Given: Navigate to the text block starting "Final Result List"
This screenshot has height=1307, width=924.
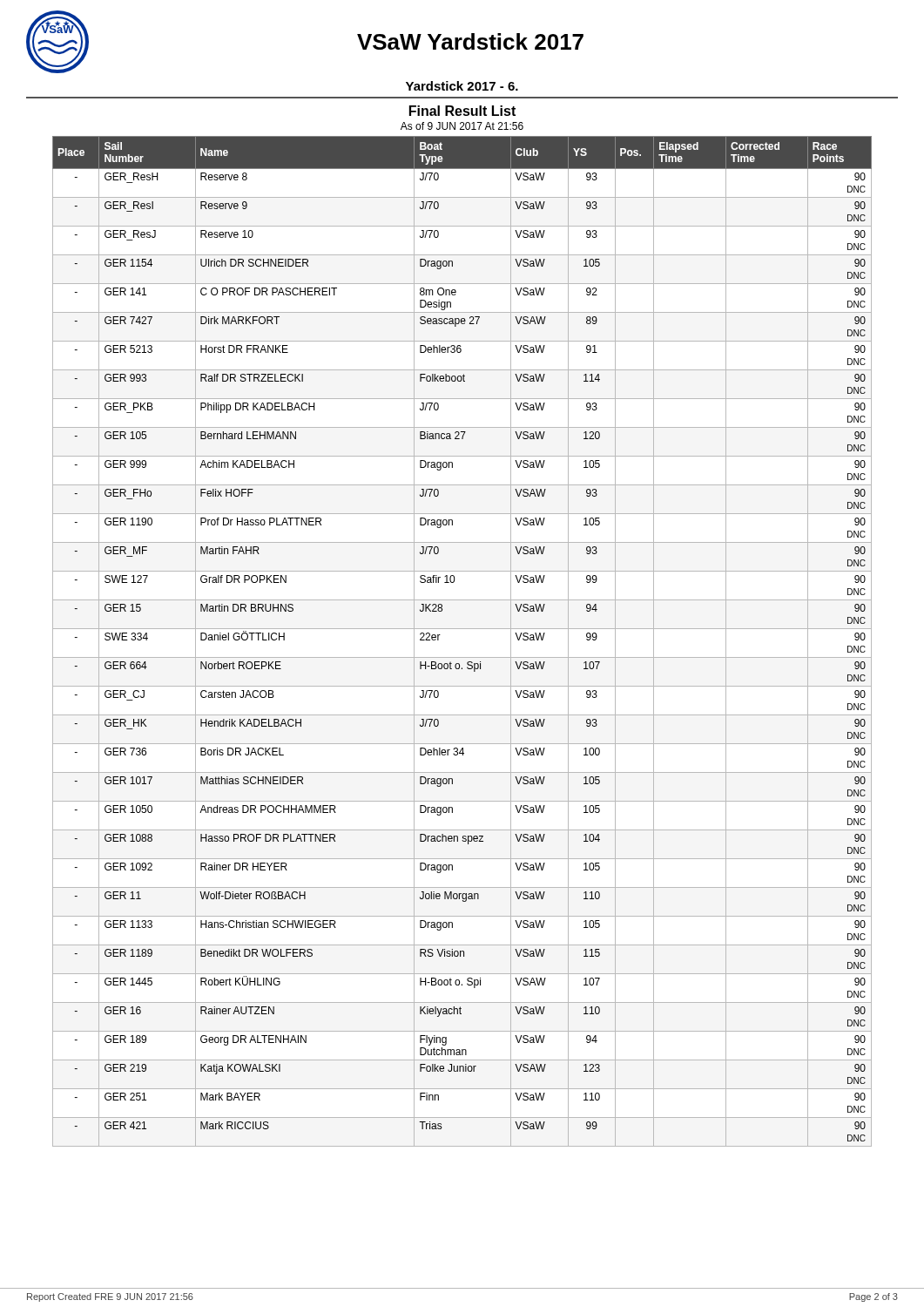Looking at the screenshot, I should [462, 111].
